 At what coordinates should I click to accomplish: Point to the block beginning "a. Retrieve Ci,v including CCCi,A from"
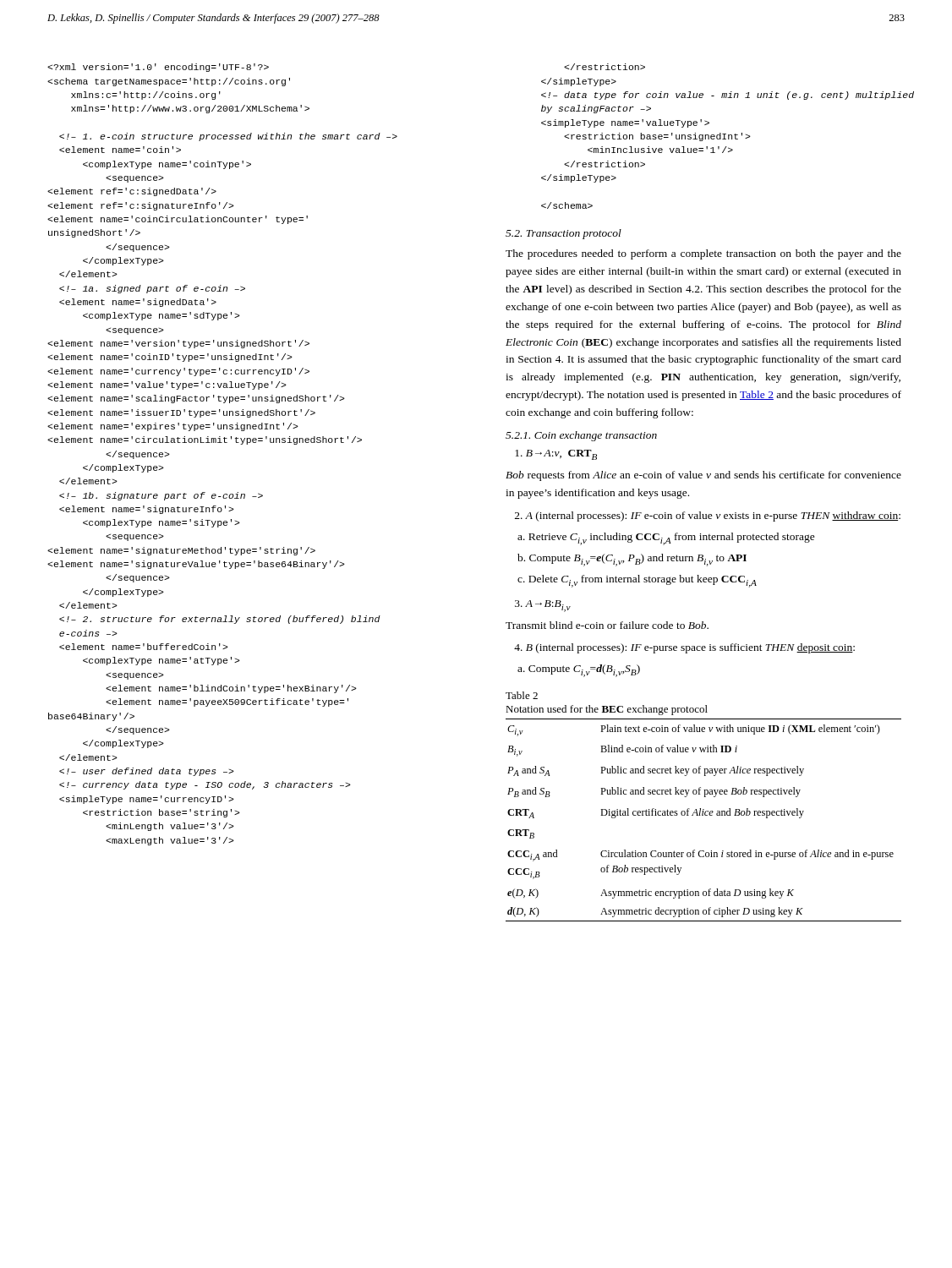(x=666, y=538)
